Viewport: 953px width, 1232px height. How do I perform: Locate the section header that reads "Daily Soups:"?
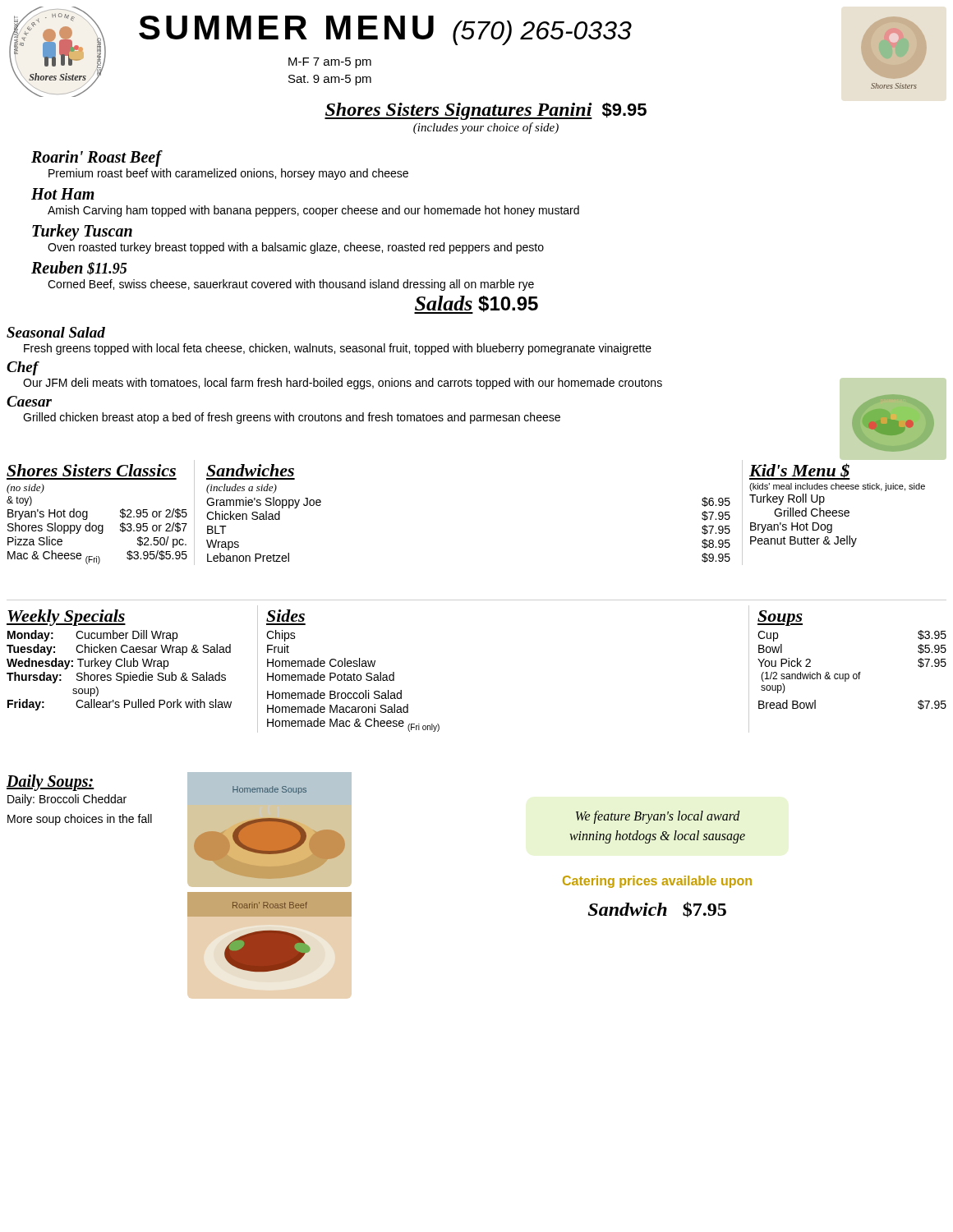(x=93, y=782)
